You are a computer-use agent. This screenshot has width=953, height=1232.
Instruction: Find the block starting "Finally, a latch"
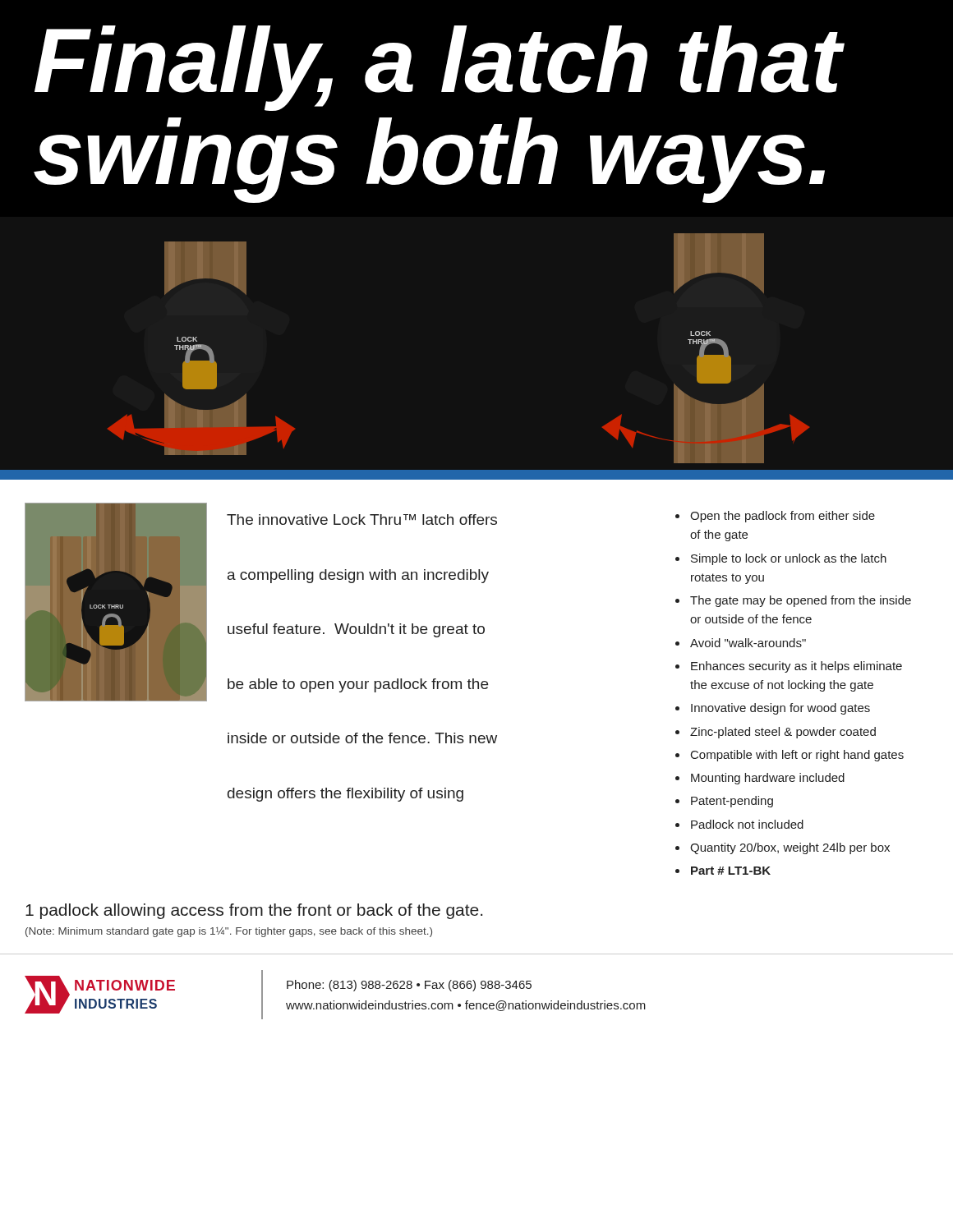tap(476, 106)
